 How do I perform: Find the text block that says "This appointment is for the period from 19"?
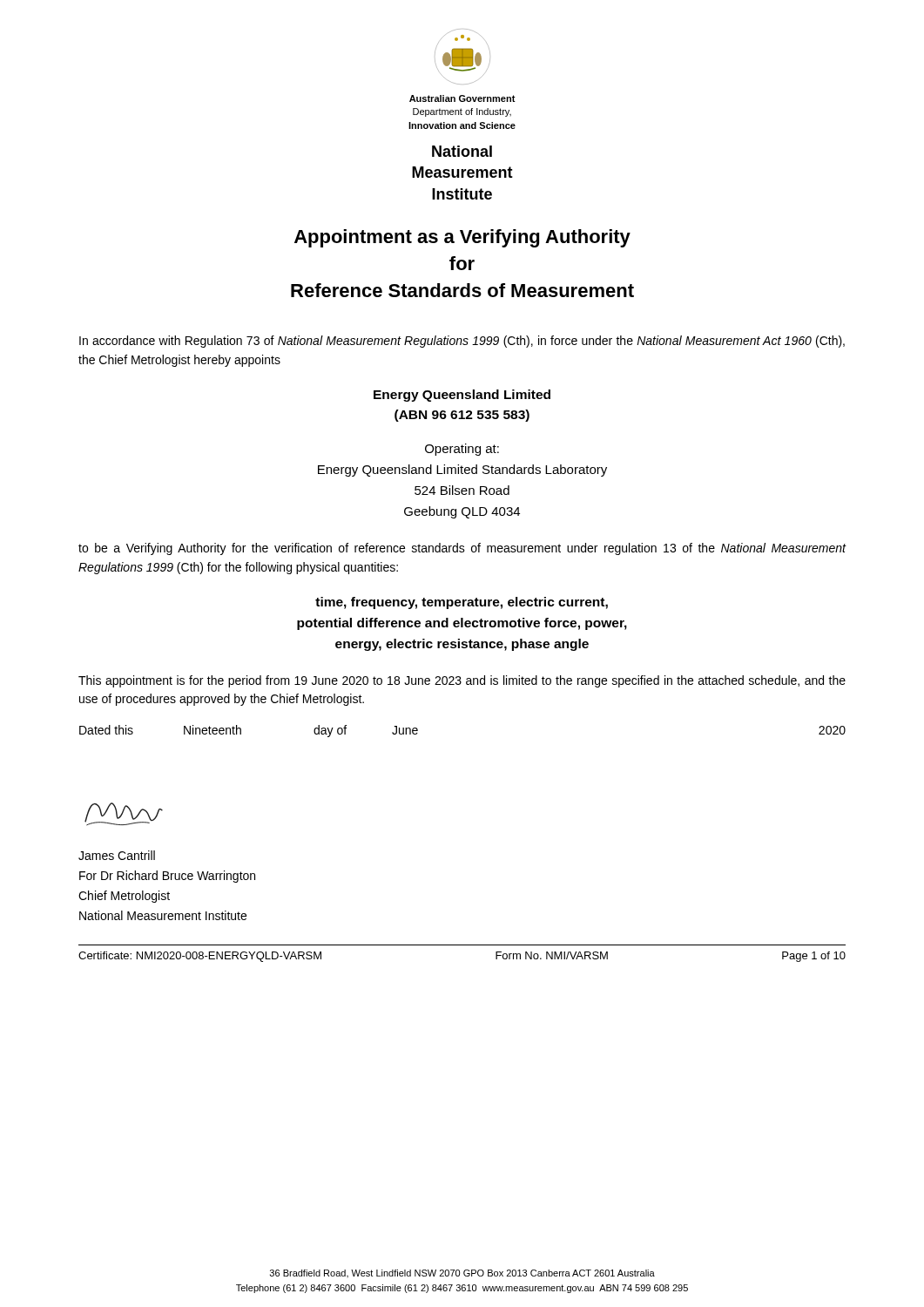(462, 690)
